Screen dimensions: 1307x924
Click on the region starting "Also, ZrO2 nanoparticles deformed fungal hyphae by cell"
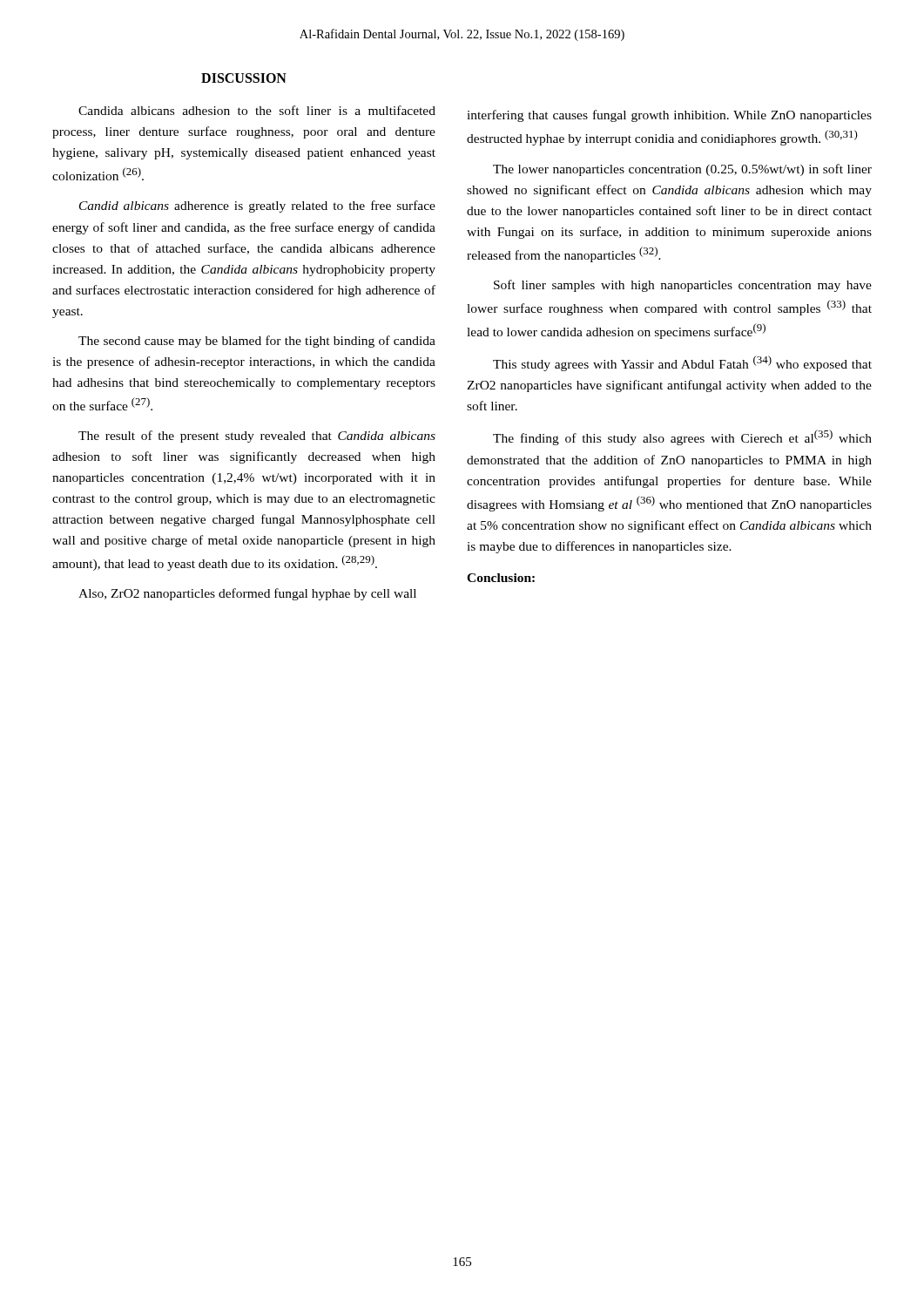pyautogui.click(x=248, y=593)
